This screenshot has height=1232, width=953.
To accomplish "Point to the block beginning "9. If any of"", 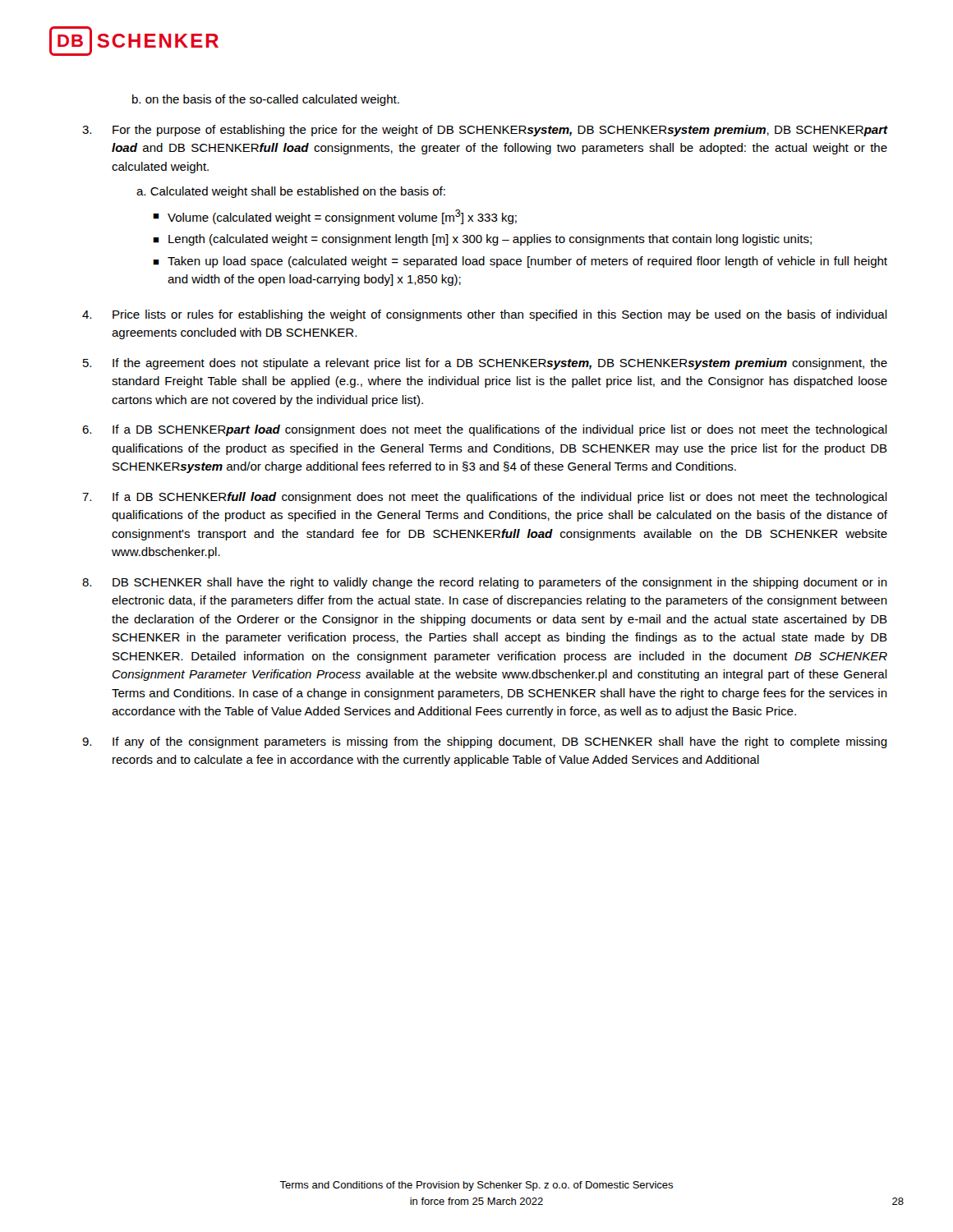I will click(485, 751).
